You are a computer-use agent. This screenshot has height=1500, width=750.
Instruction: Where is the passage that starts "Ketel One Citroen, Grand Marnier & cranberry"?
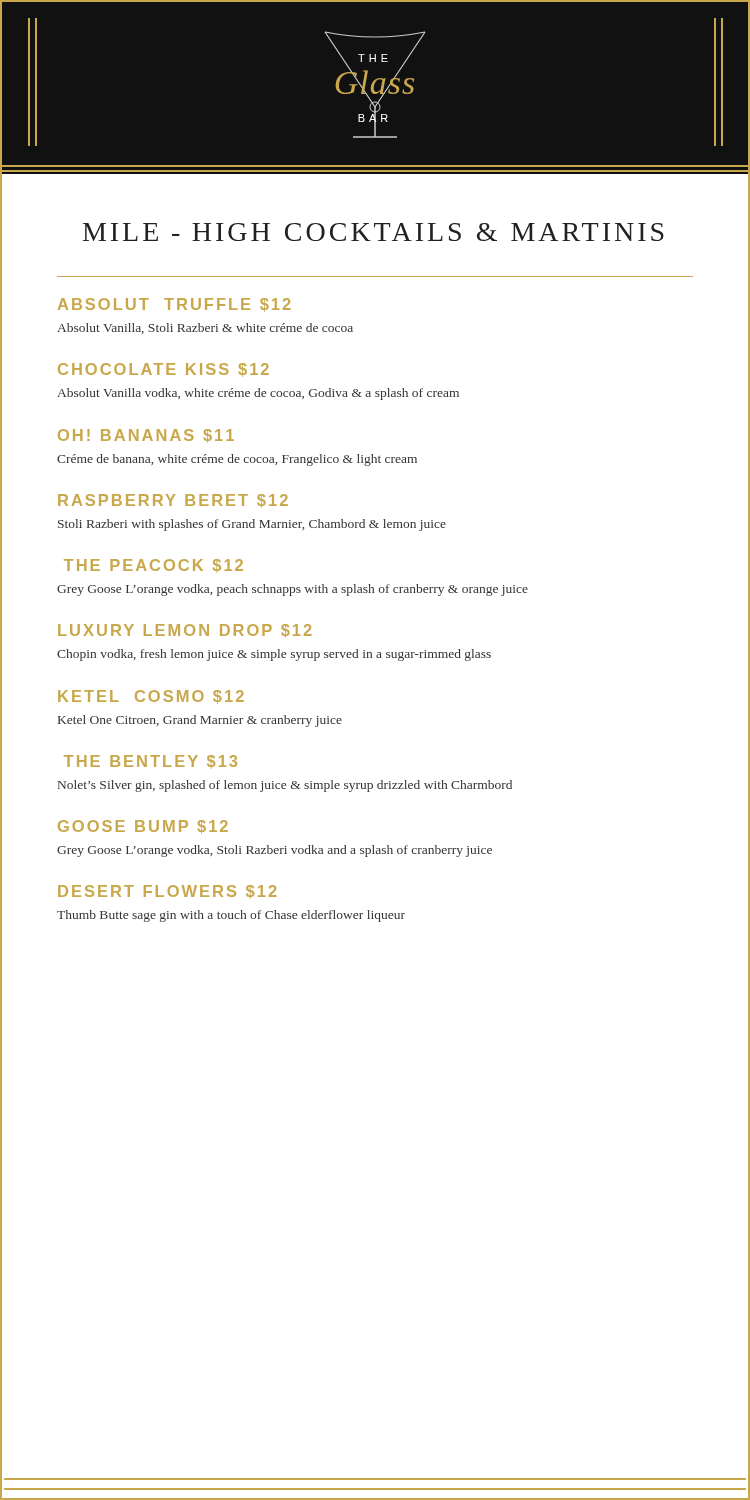200,721
